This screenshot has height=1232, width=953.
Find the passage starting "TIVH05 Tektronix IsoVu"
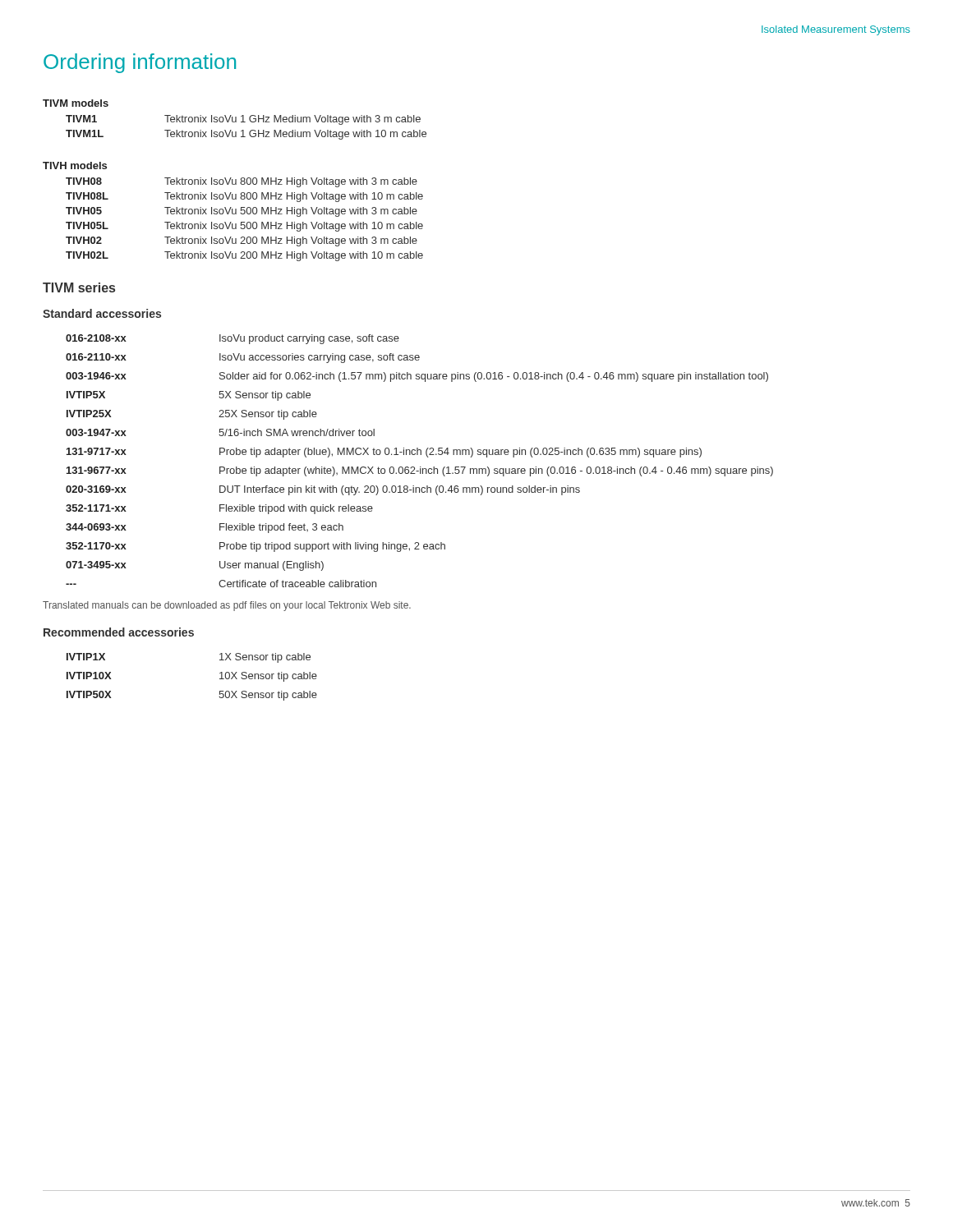[242, 211]
